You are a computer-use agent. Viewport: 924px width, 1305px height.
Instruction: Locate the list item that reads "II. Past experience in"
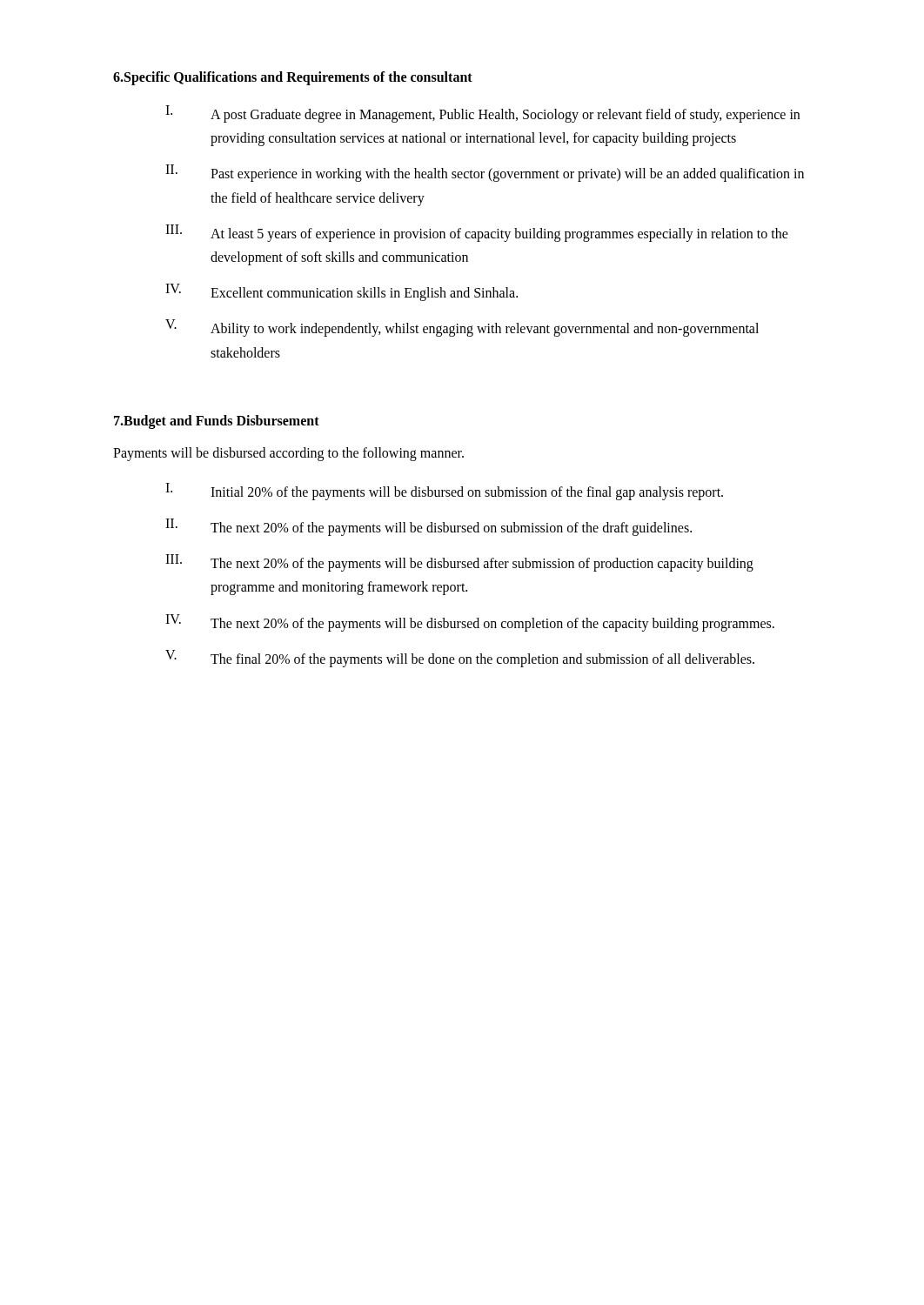click(488, 186)
